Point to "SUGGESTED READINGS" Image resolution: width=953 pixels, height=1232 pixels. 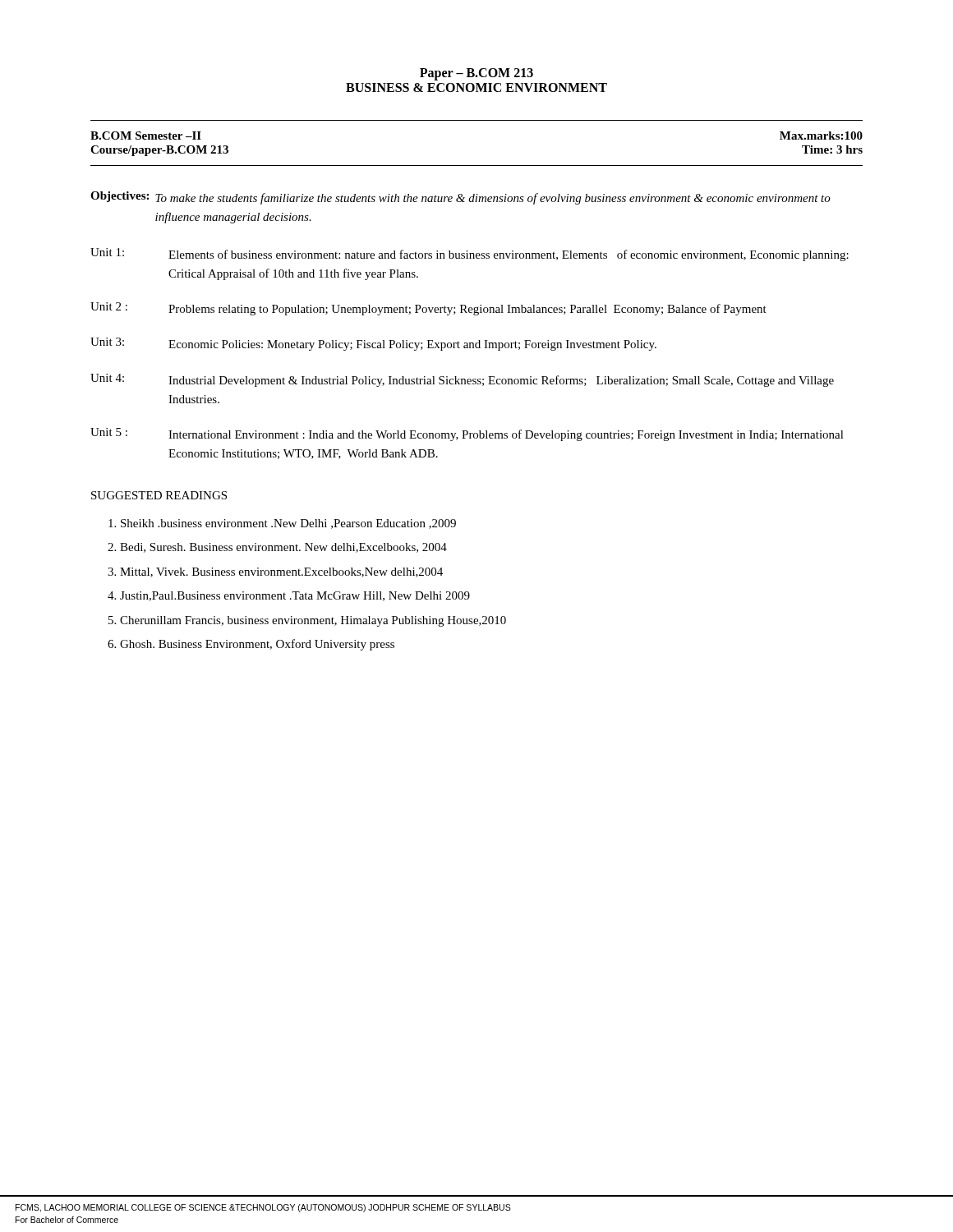[159, 495]
